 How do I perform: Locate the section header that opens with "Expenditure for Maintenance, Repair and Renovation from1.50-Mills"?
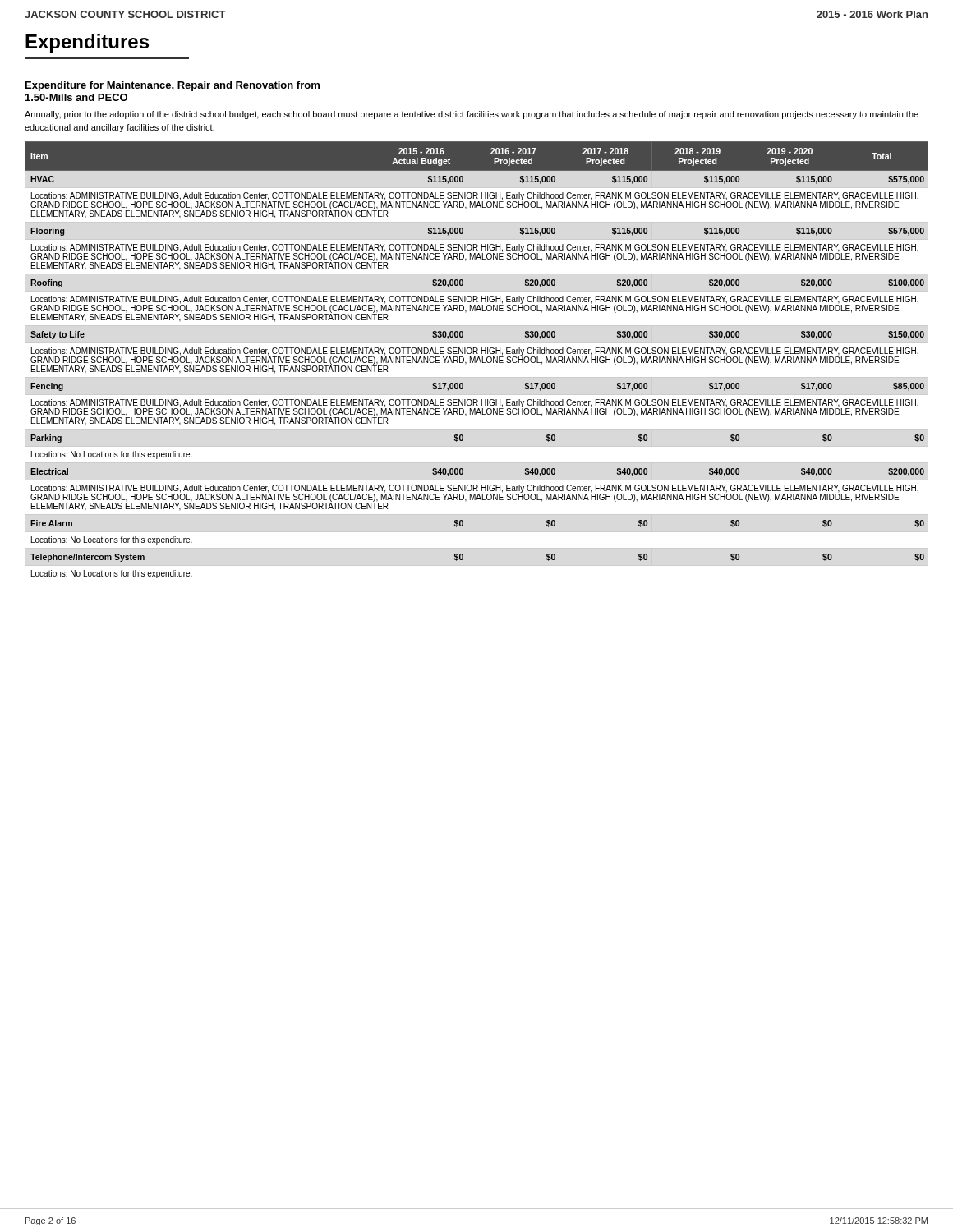point(172,91)
